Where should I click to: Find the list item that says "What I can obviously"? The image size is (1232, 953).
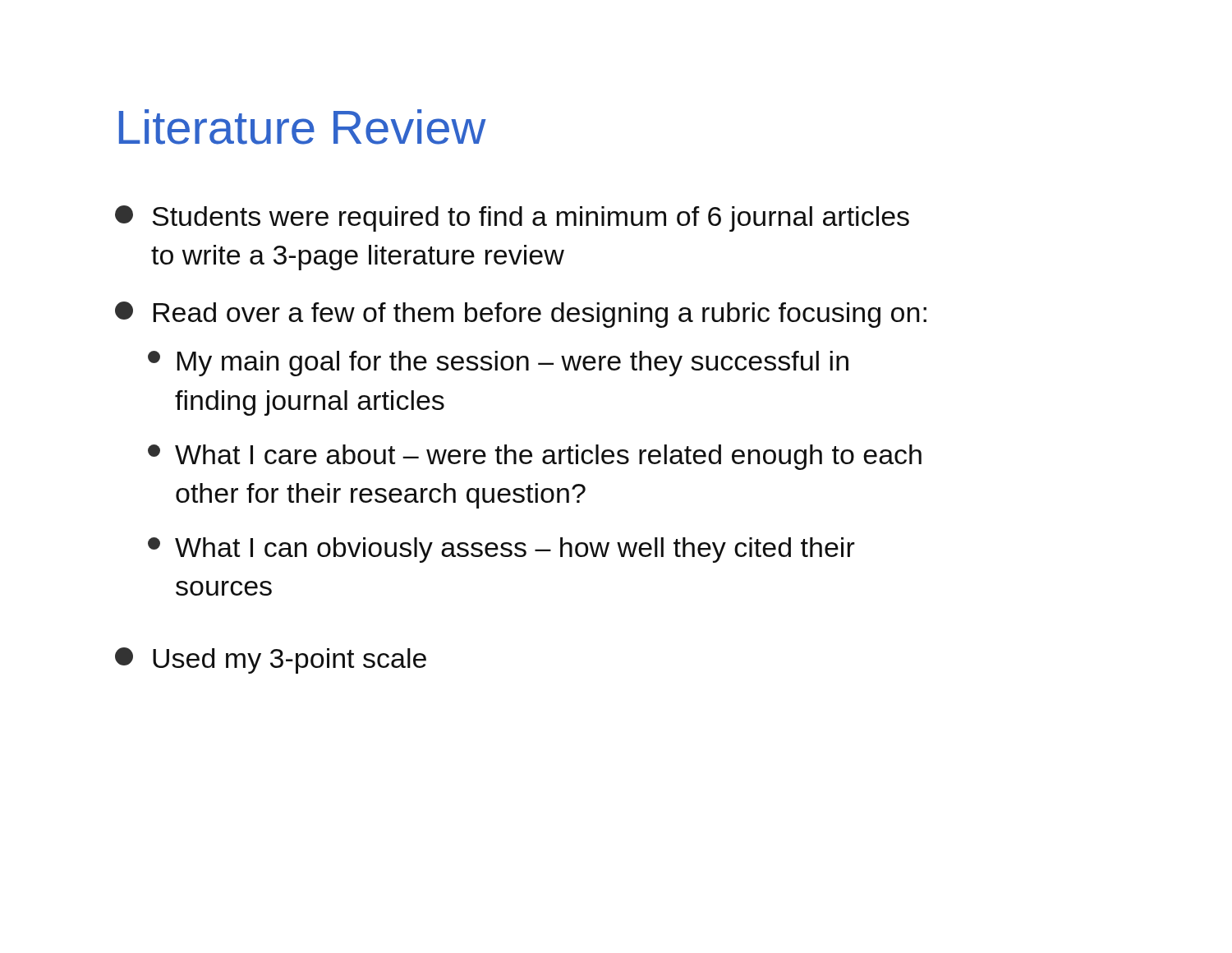coord(501,550)
